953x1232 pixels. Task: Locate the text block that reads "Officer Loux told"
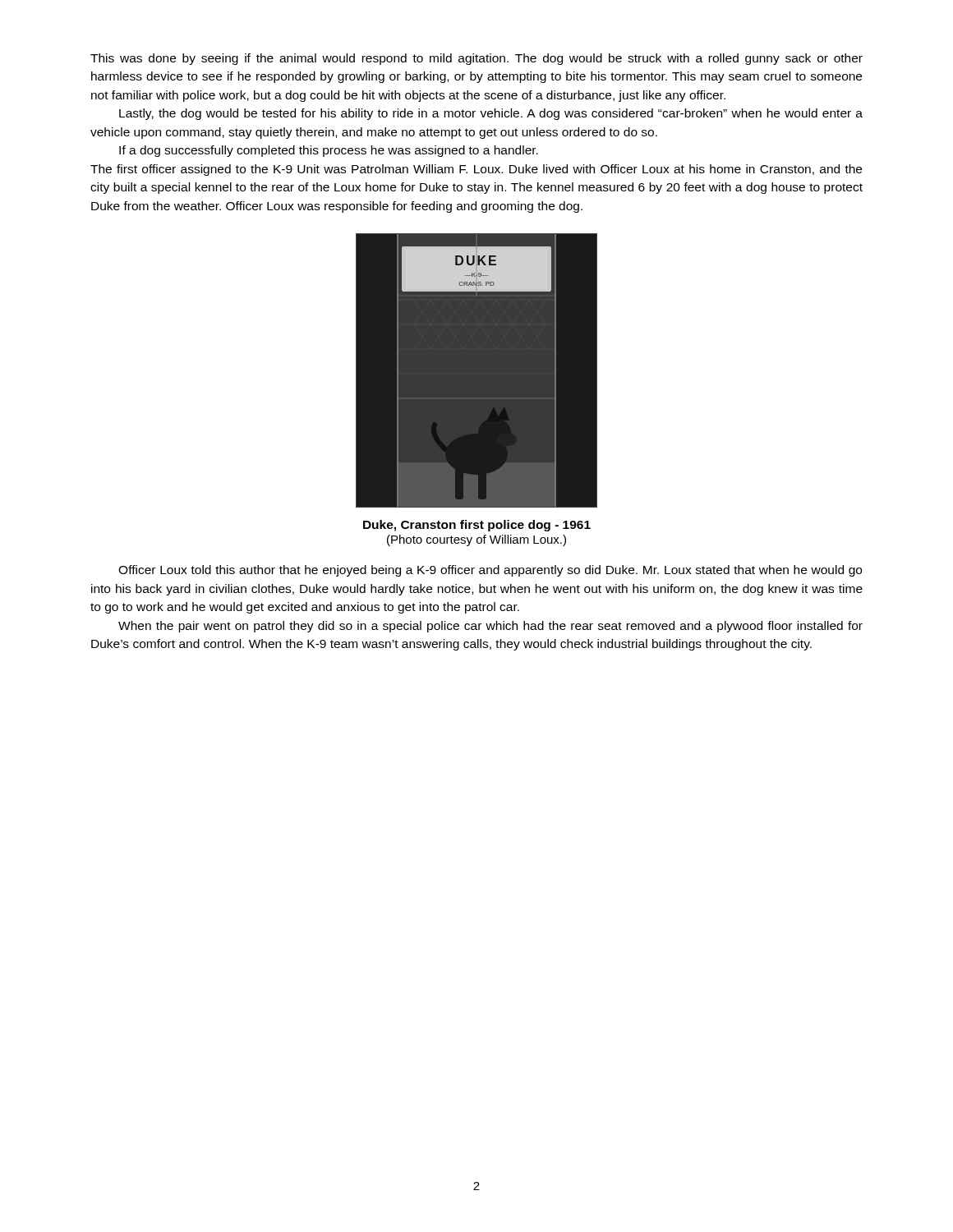pos(476,607)
